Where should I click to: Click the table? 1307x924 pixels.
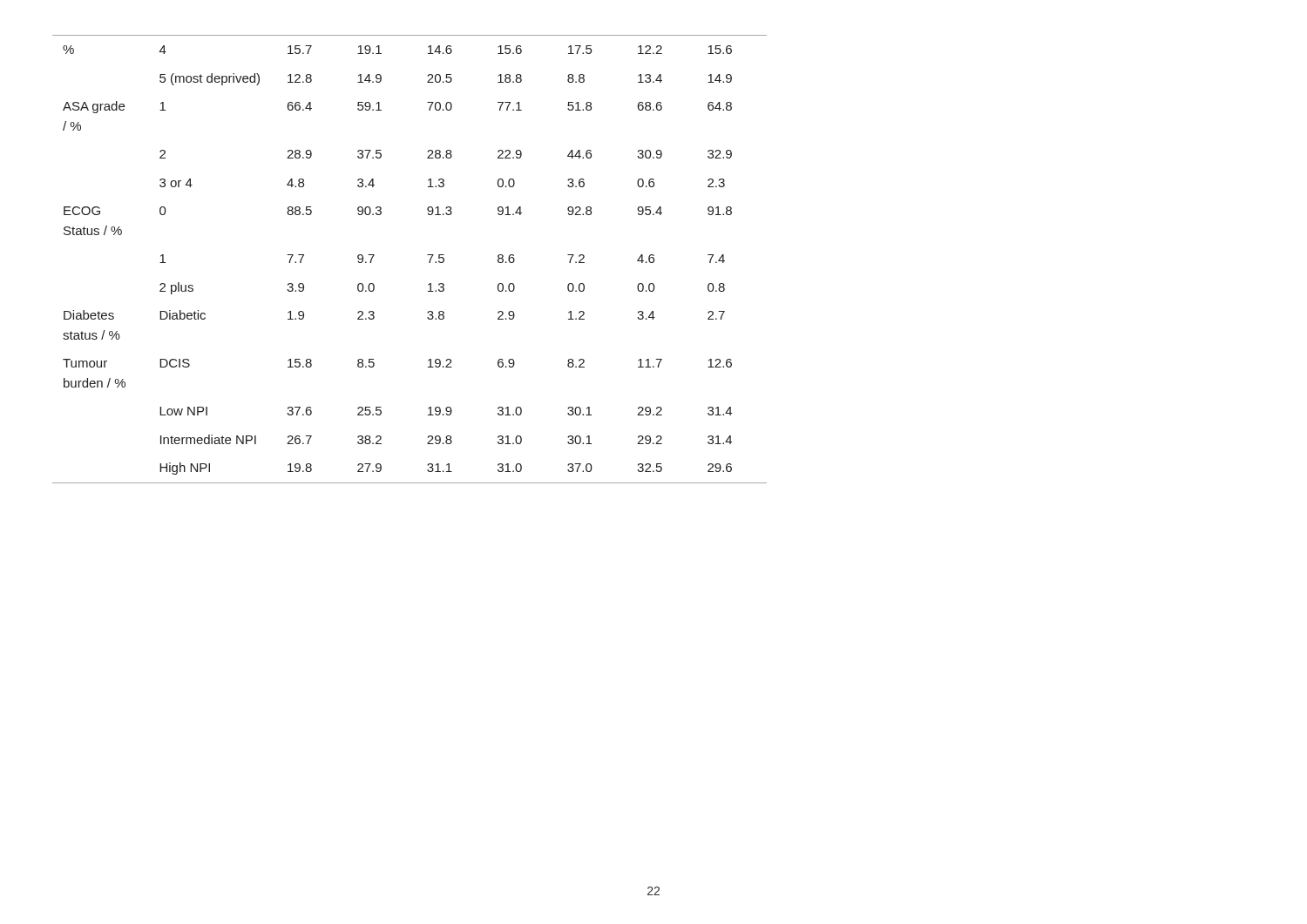pos(654,259)
